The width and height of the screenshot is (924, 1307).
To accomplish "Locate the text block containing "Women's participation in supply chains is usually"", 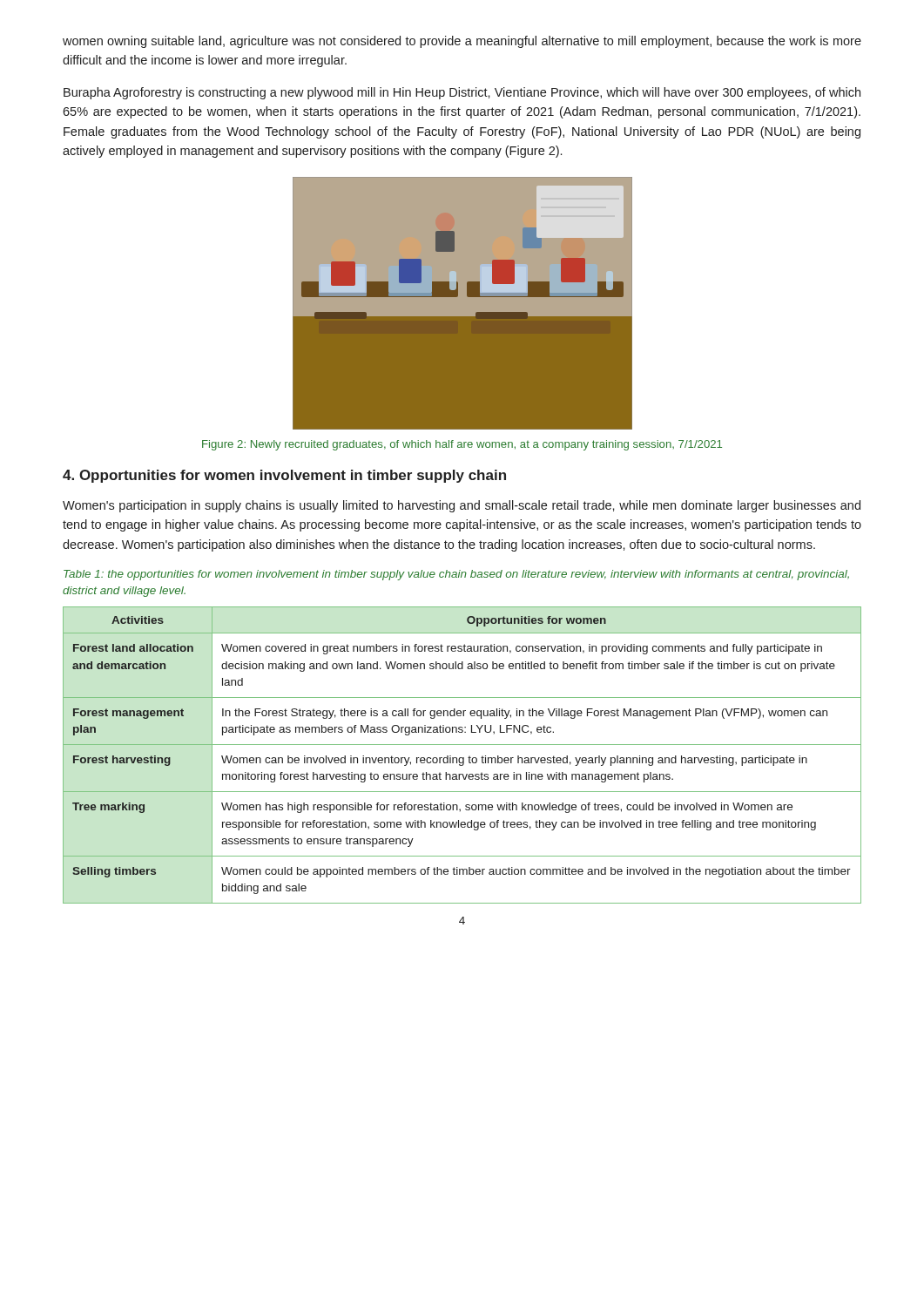I will (x=462, y=525).
